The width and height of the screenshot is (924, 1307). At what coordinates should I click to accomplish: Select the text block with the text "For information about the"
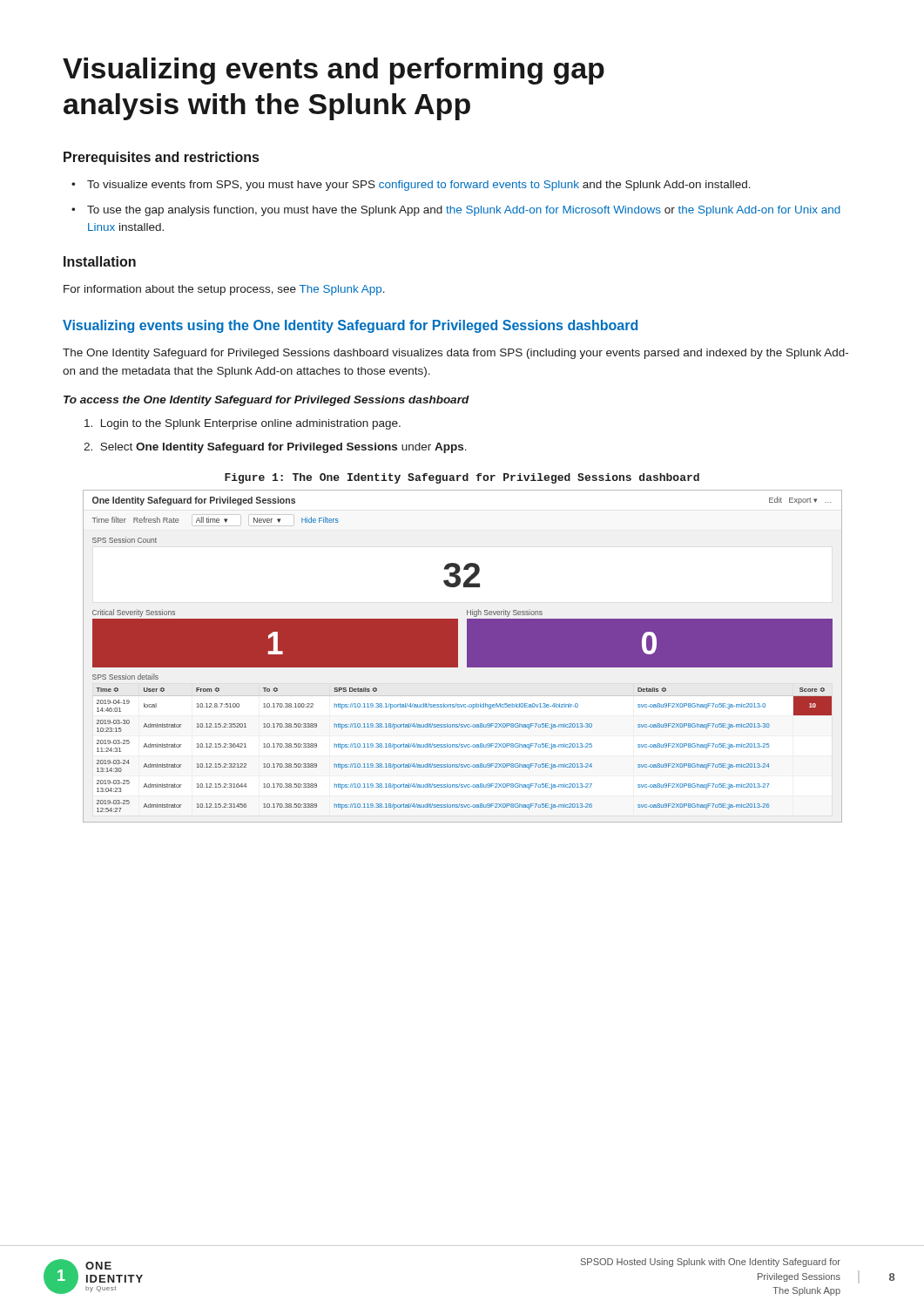coord(224,289)
